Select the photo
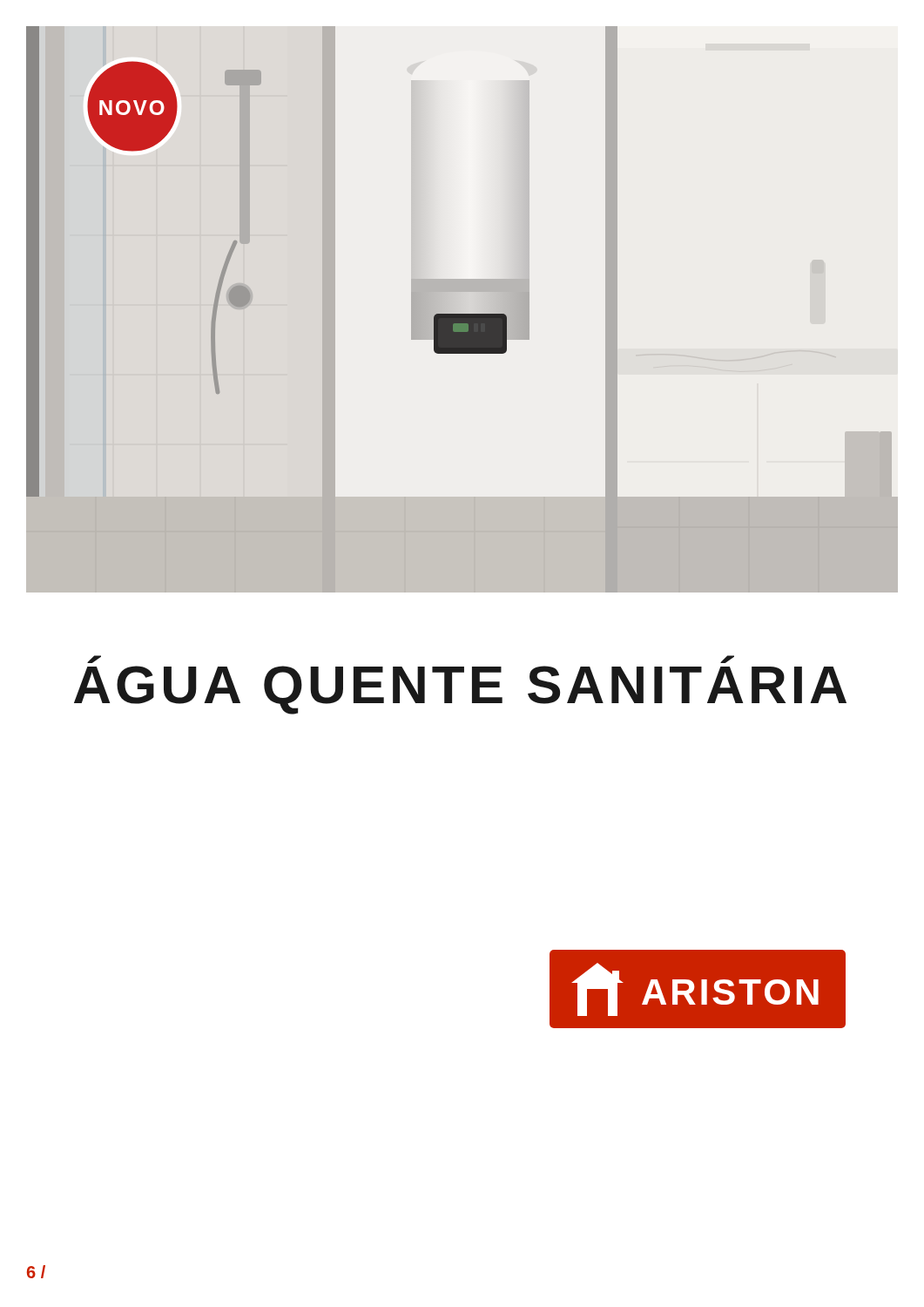Image resolution: width=924 pixels, height=1307 pixels. pos(462,309)
